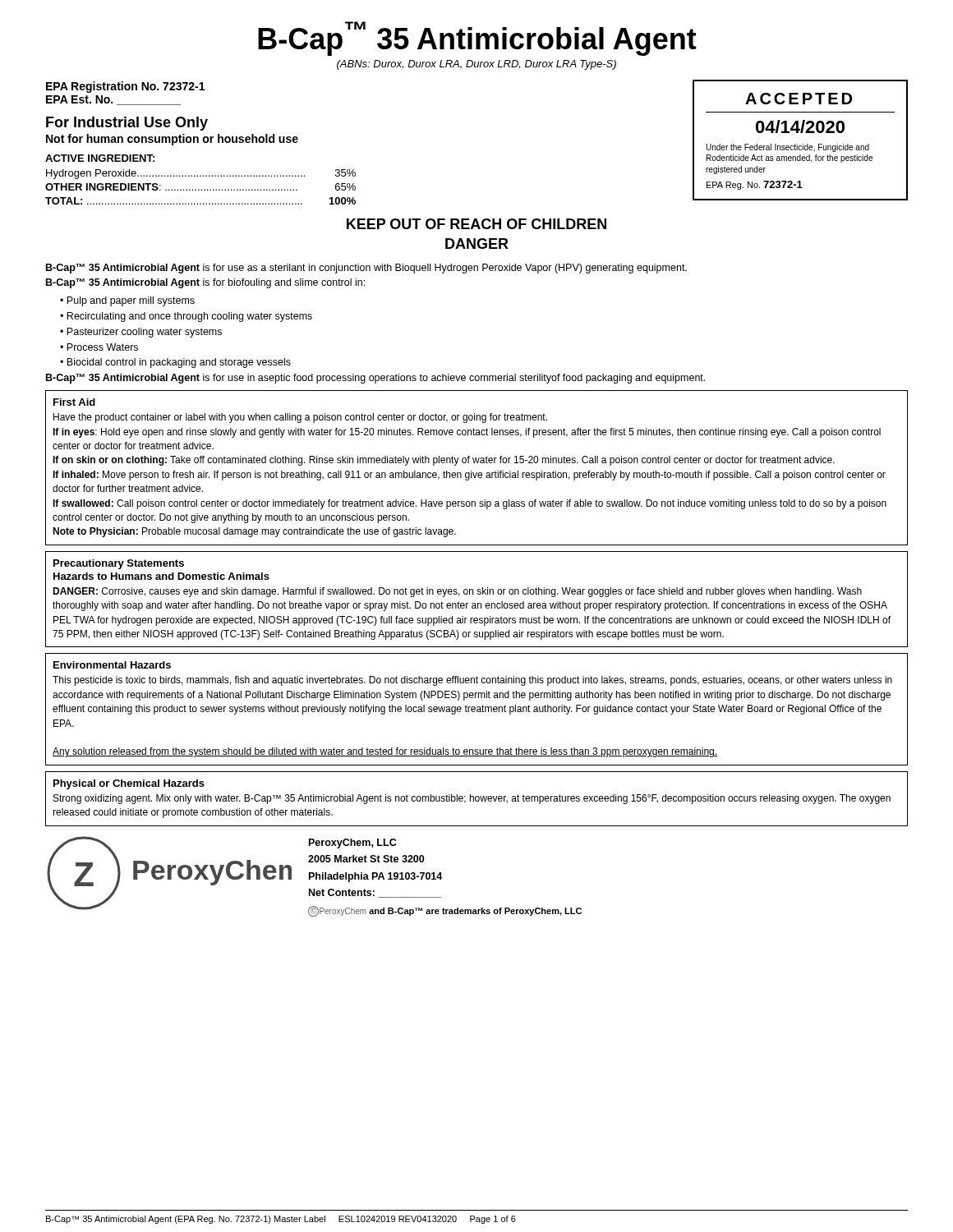The image size is (953, 1232).
Task: Locate the logo
Action: coord(173,874)
